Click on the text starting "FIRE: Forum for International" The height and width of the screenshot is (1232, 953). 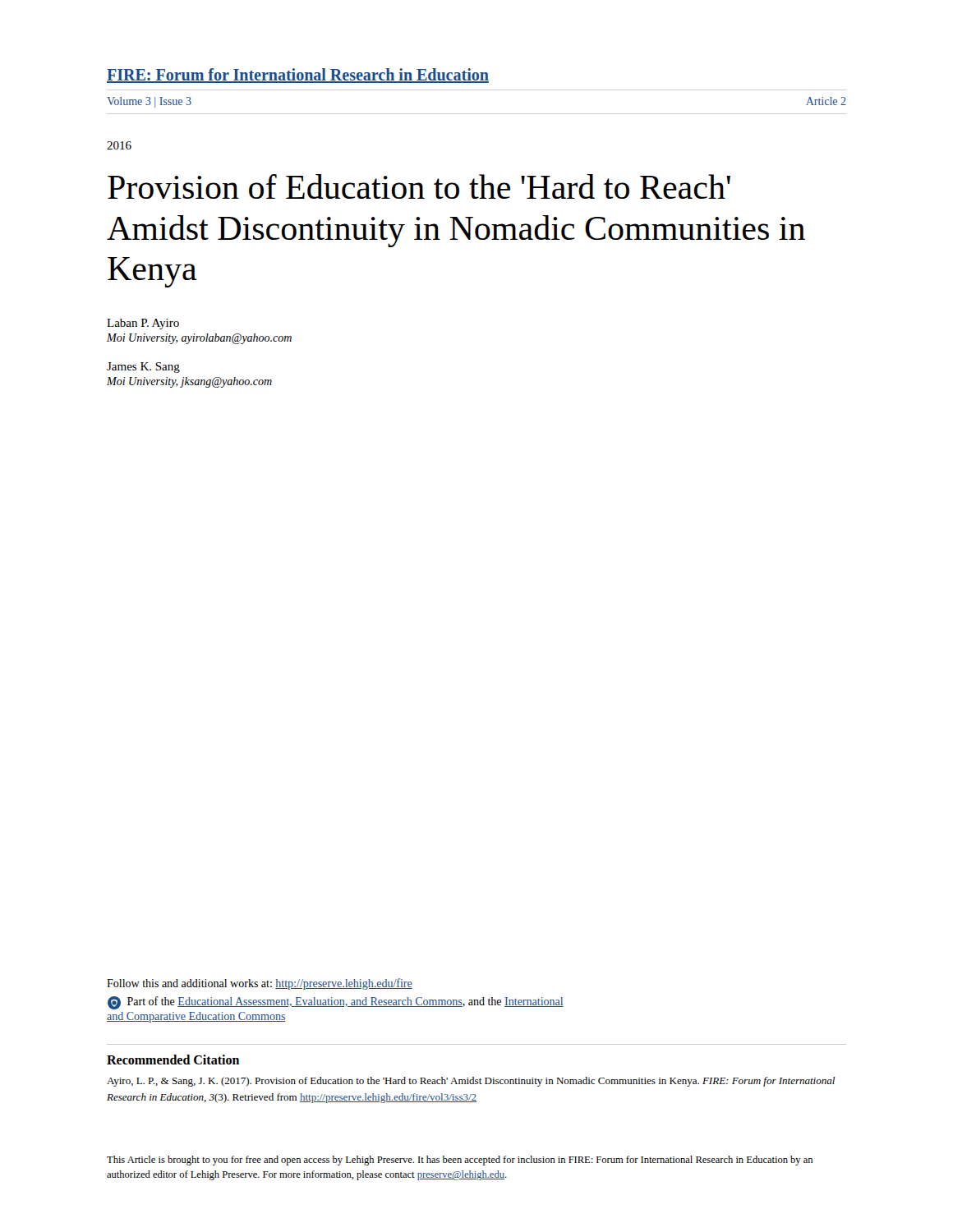pos(298,75)
